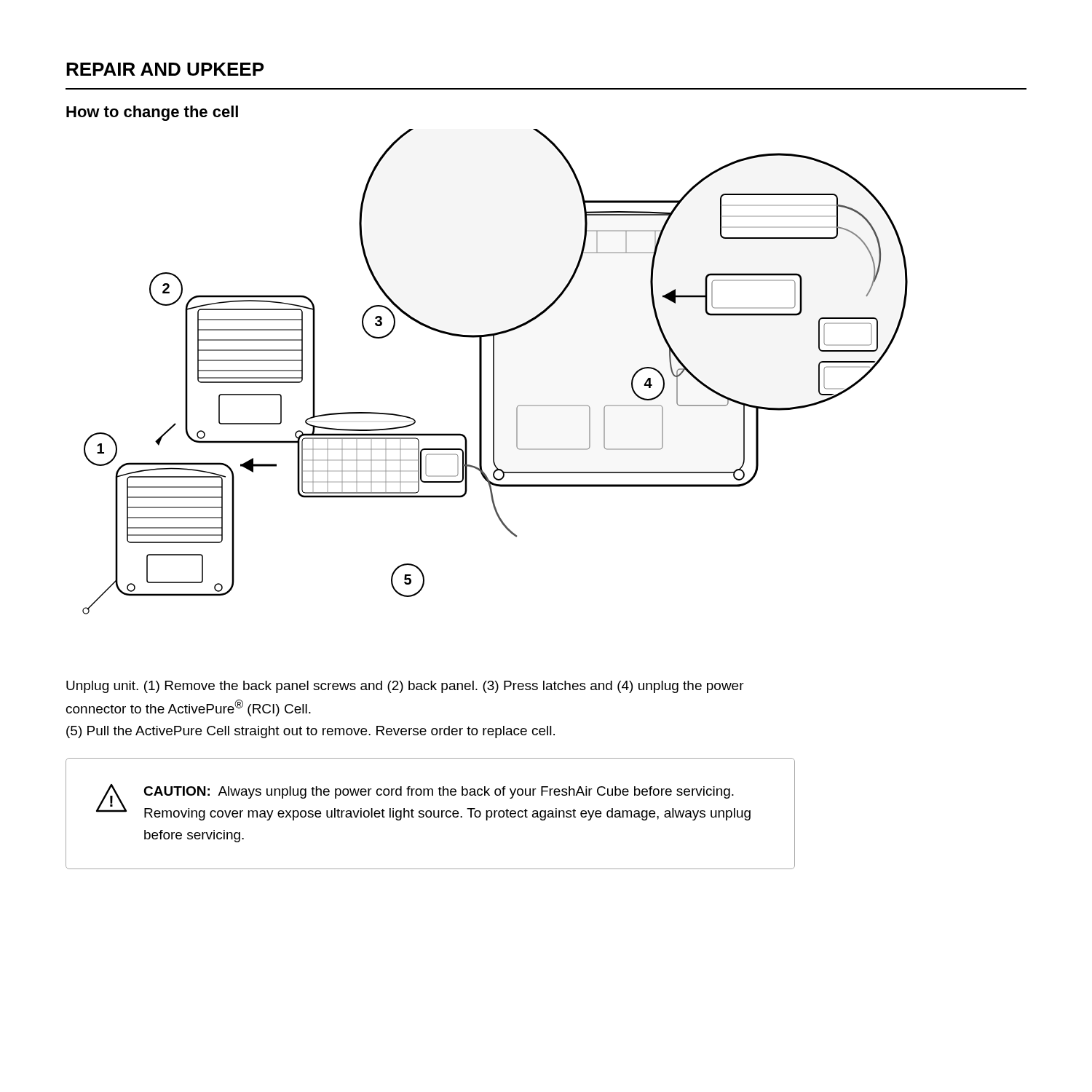
Task: Click on the text block that reads "! CAUTION: Always unplug the"
Action: pos(430,813)
